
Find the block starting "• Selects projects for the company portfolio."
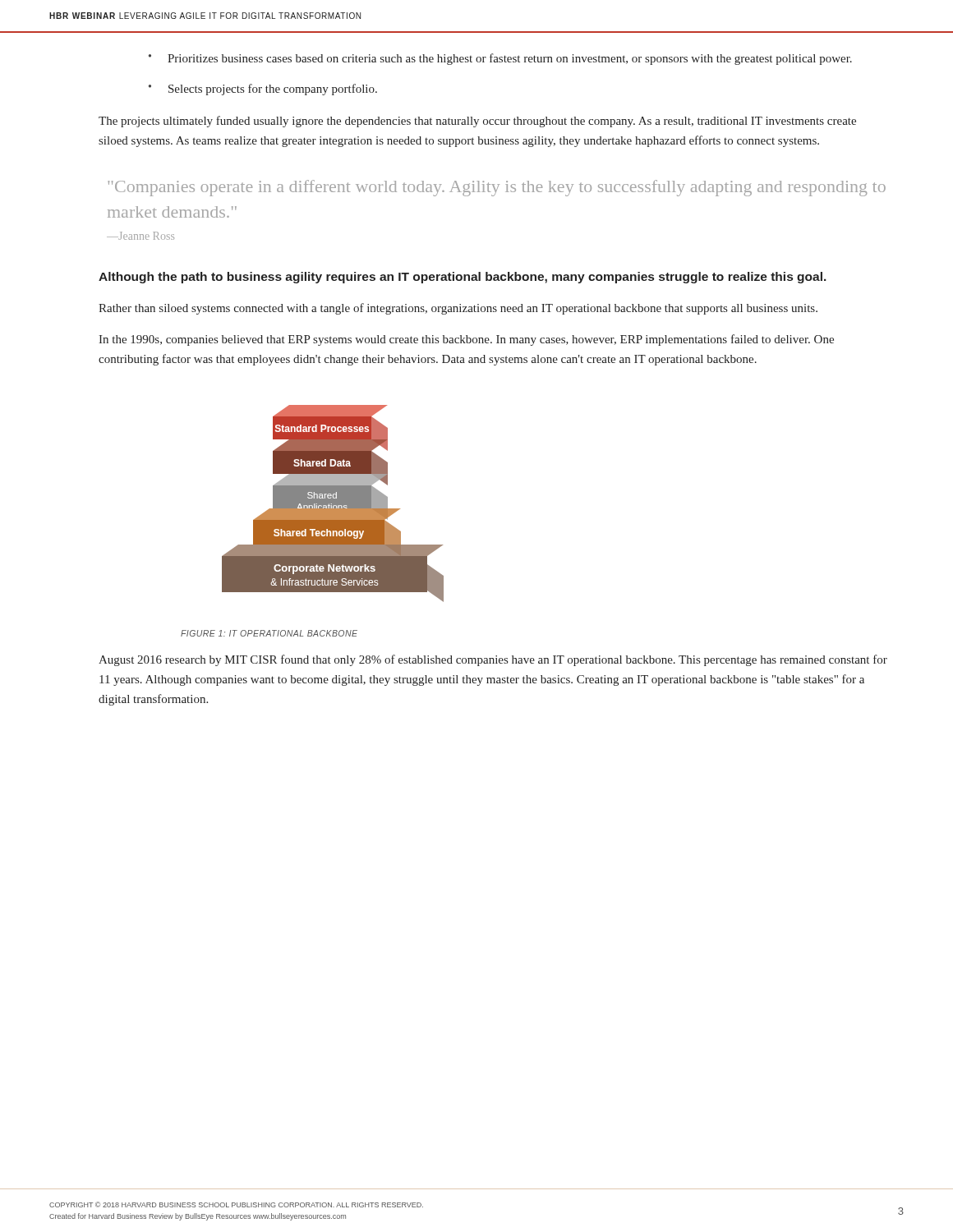(263, 89)
